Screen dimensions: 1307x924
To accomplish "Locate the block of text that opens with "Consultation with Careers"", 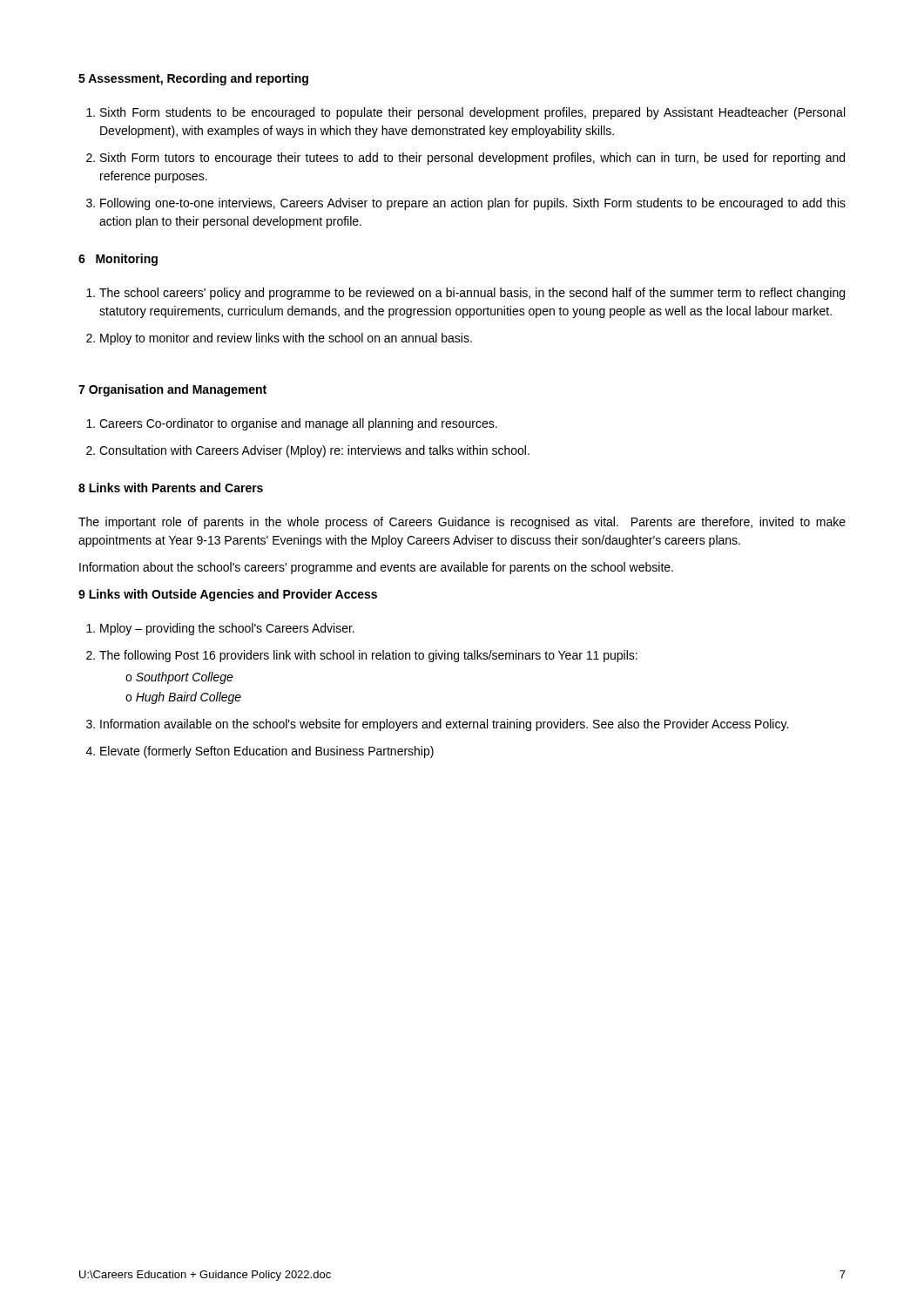I will [x=462, y=451].
